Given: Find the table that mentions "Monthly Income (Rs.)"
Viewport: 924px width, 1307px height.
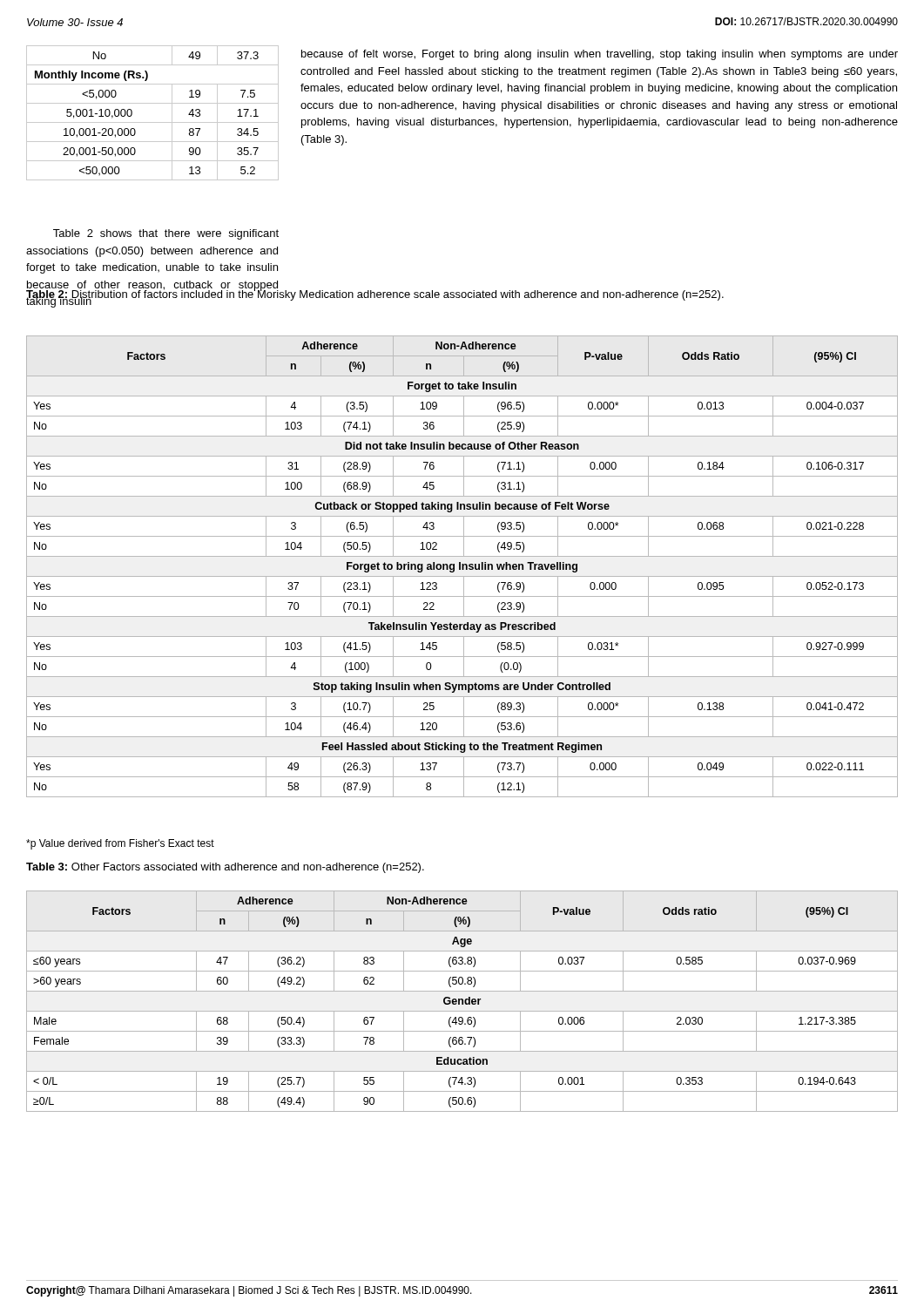Looking at the screenshot, I should point(152,113).
